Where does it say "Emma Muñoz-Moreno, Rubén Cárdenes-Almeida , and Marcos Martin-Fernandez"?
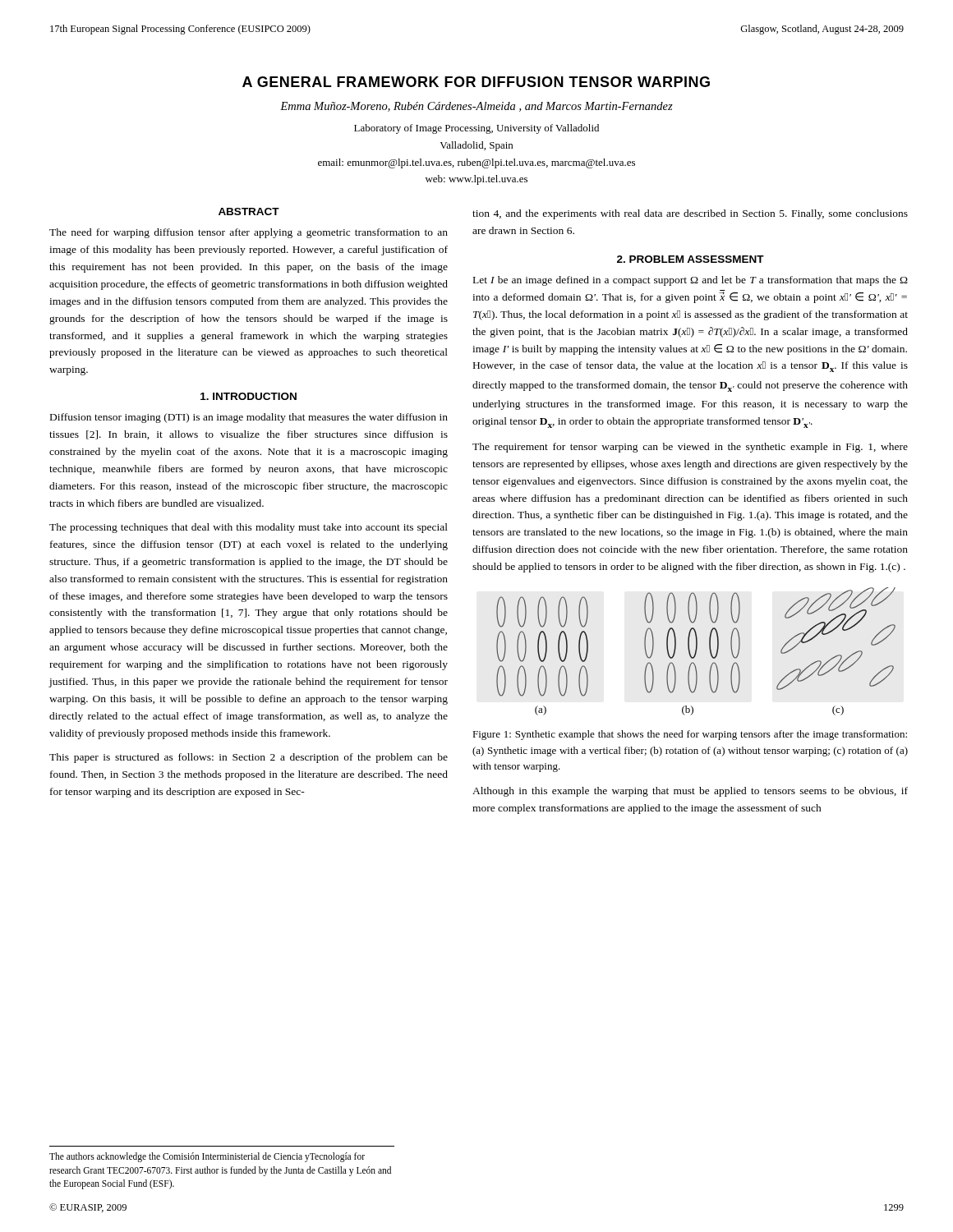 point(476,106)
